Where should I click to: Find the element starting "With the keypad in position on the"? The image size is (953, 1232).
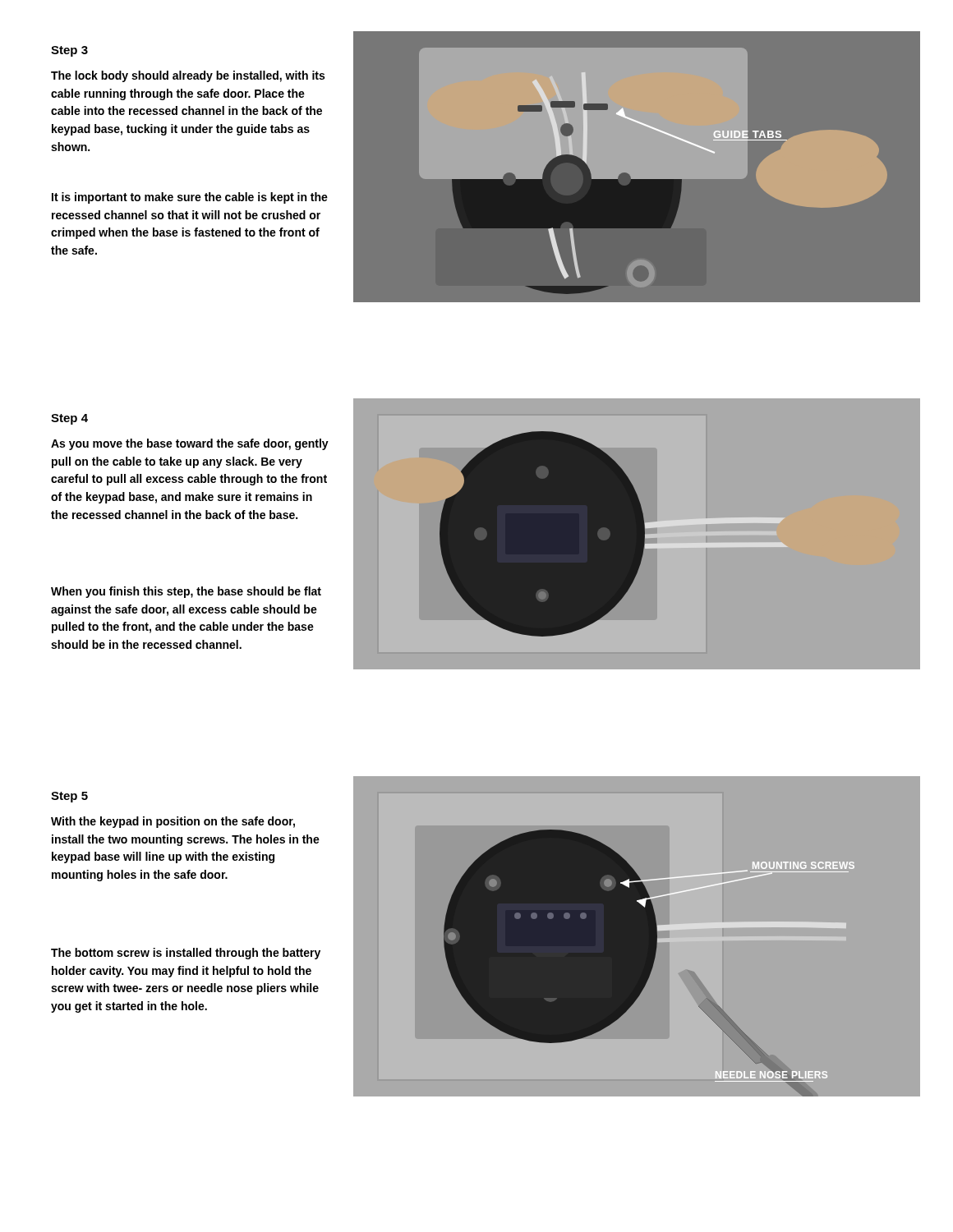pos(185,848)
